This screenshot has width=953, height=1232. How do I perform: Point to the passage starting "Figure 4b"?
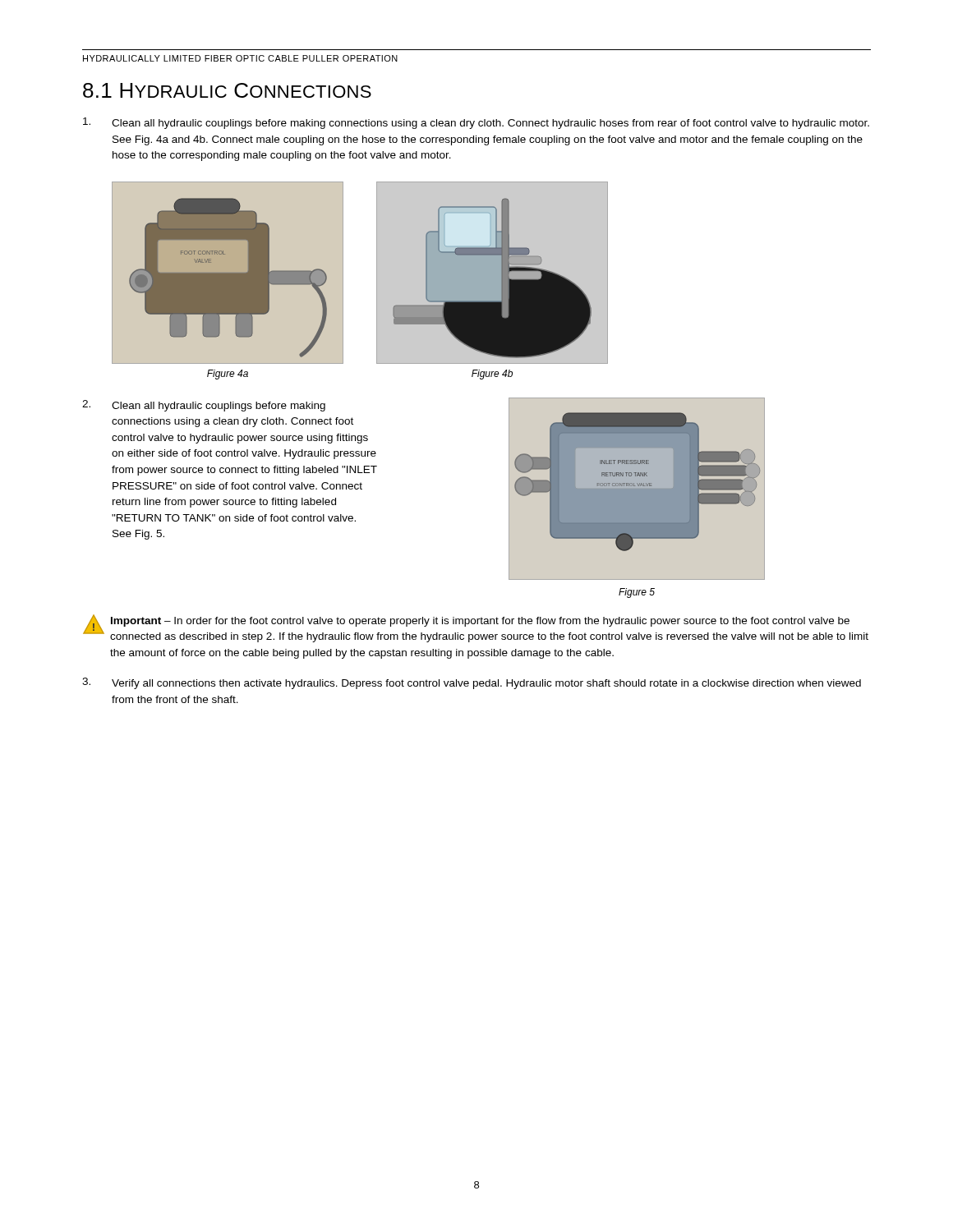(x=492, y=373)
